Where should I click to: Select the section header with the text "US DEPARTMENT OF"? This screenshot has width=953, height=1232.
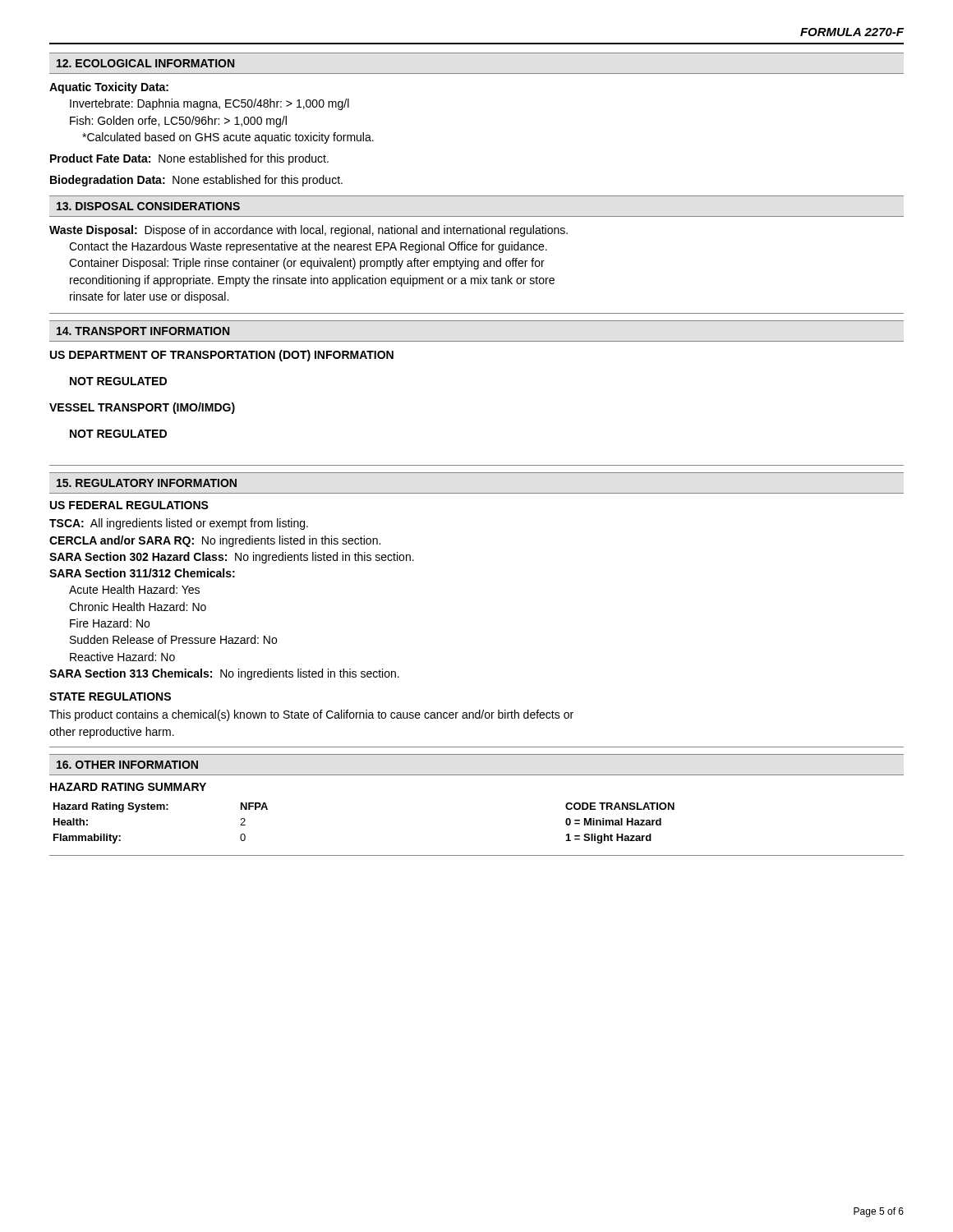[x=222, y=355]
